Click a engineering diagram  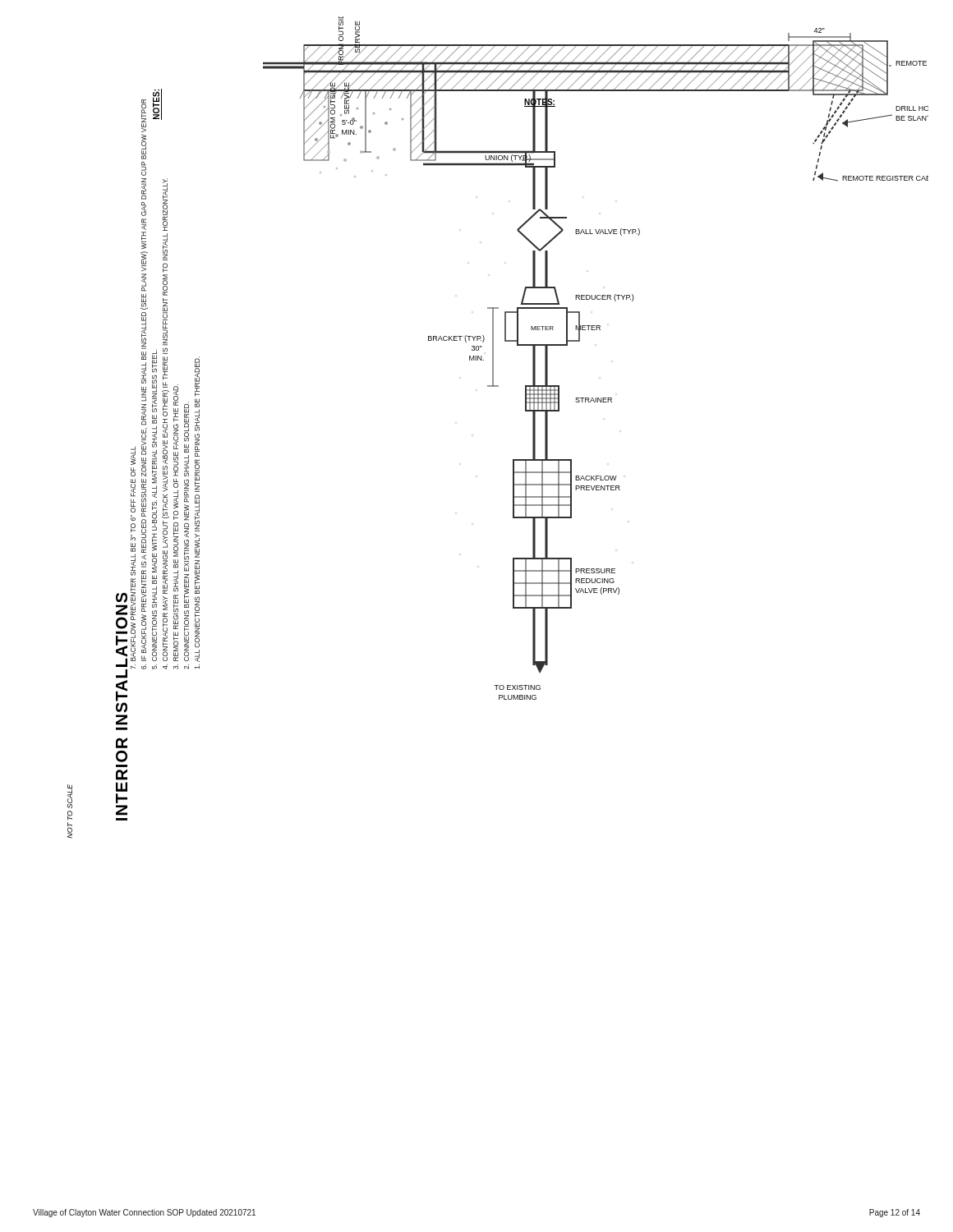click(x=575, y=415)
